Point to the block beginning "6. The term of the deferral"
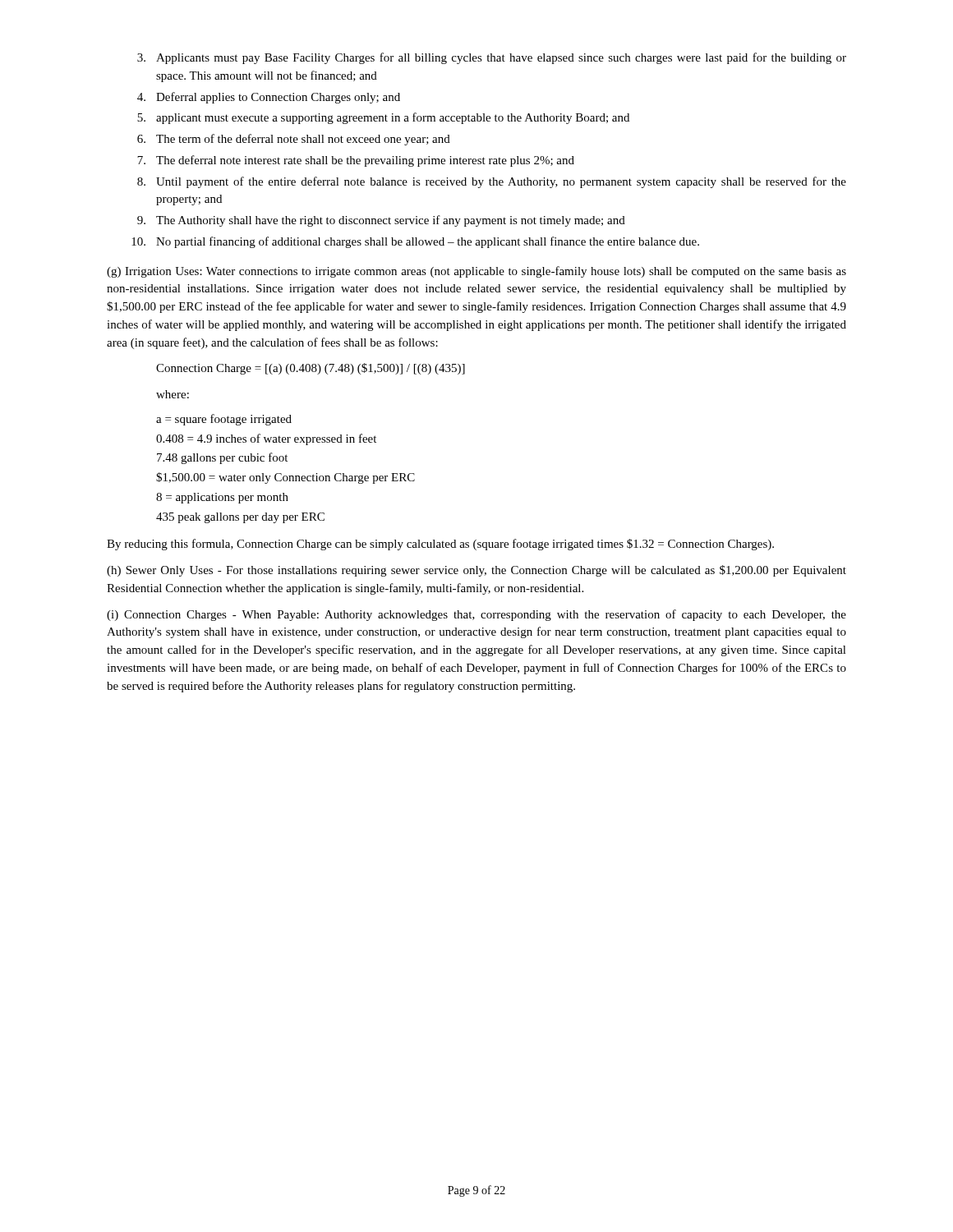The image size is (953, 1232). coord(294,140)
